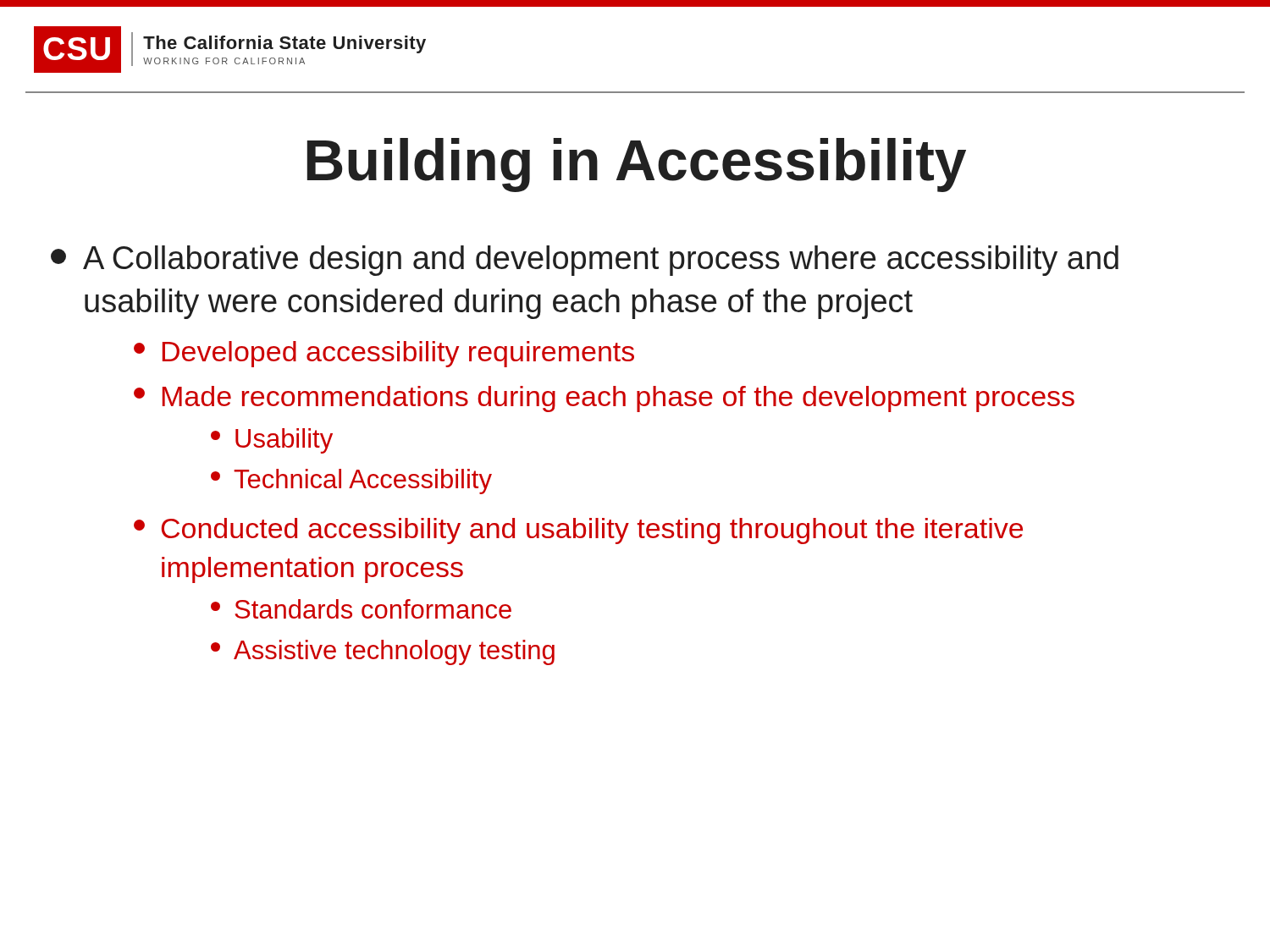Screen dimensions: 952x1270
Task: Select the list item containing "Assistive technology testing"
Action: pos(383,652)
